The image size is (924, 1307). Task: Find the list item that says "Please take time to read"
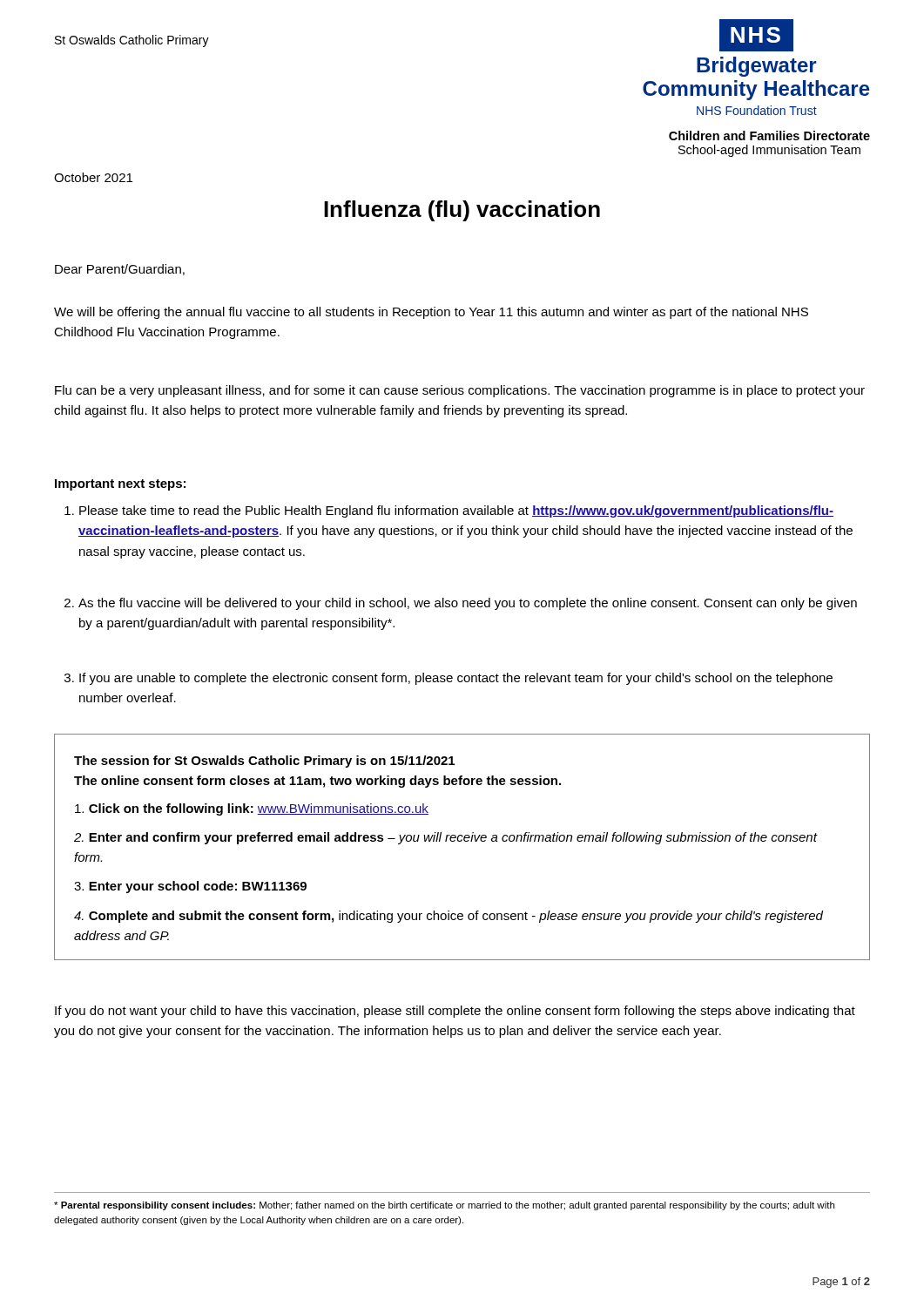pos(462,531)
